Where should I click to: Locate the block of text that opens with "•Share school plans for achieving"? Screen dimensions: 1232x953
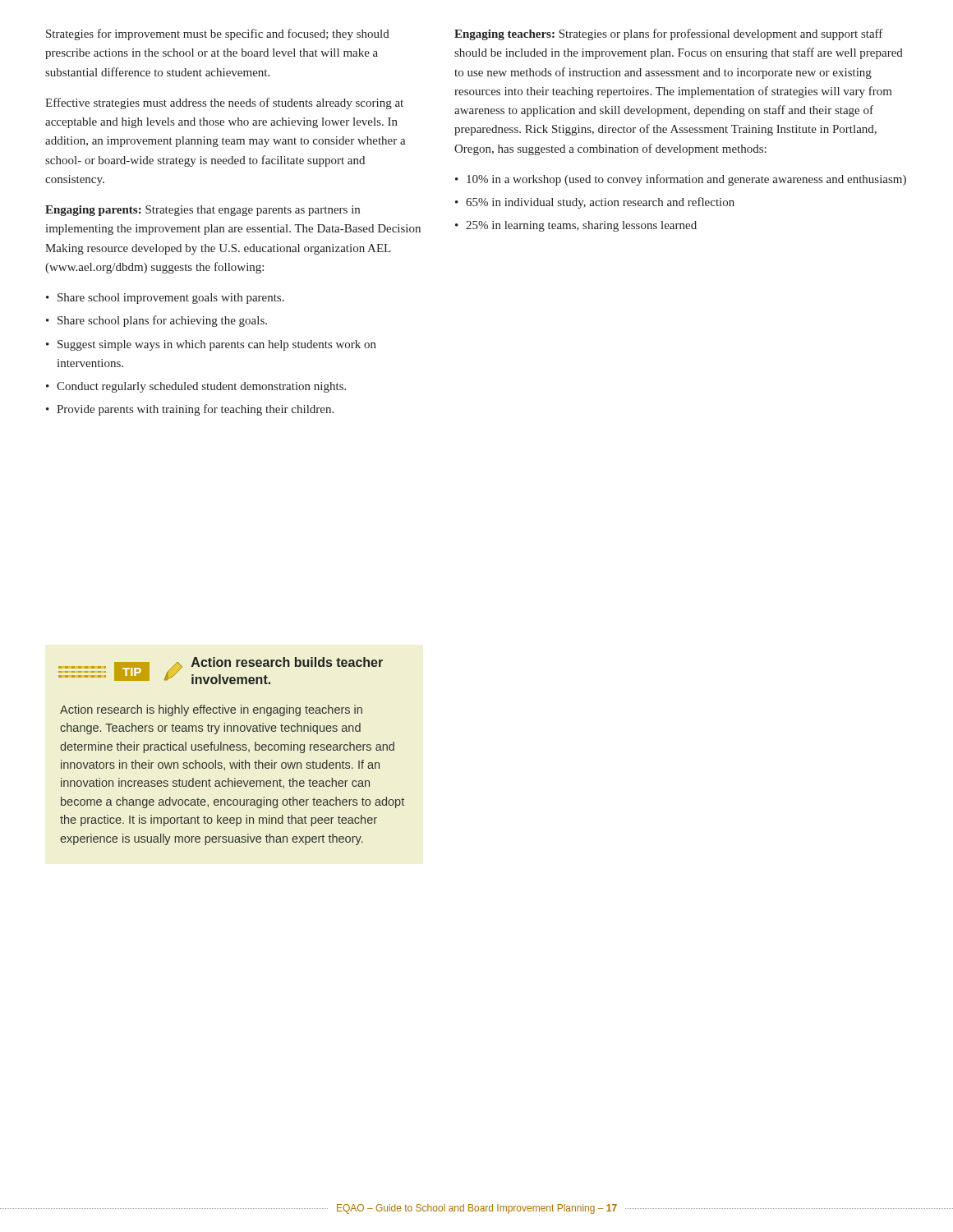click(156, 321)
